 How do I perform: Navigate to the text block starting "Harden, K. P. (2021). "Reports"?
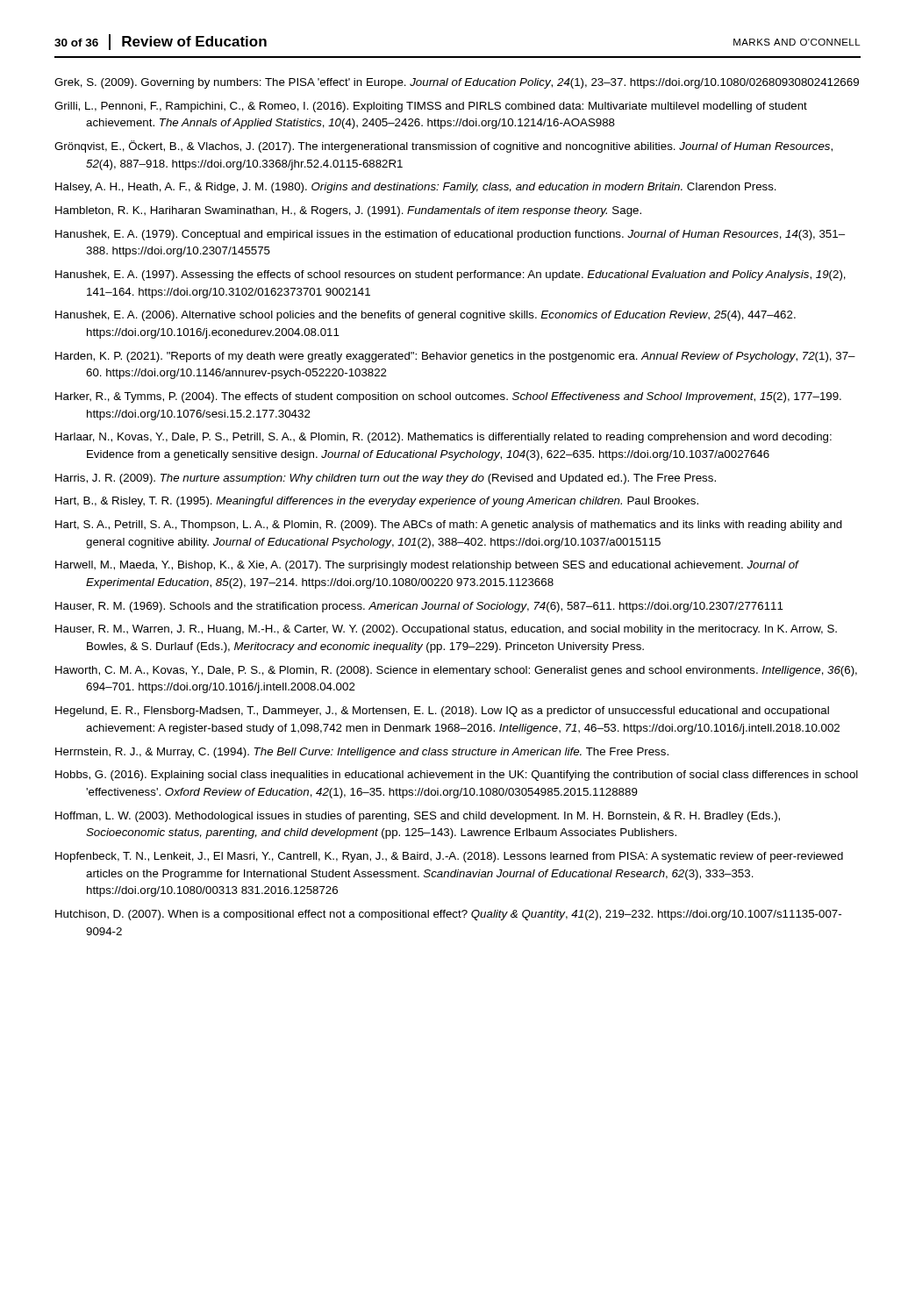click(455, 364)
